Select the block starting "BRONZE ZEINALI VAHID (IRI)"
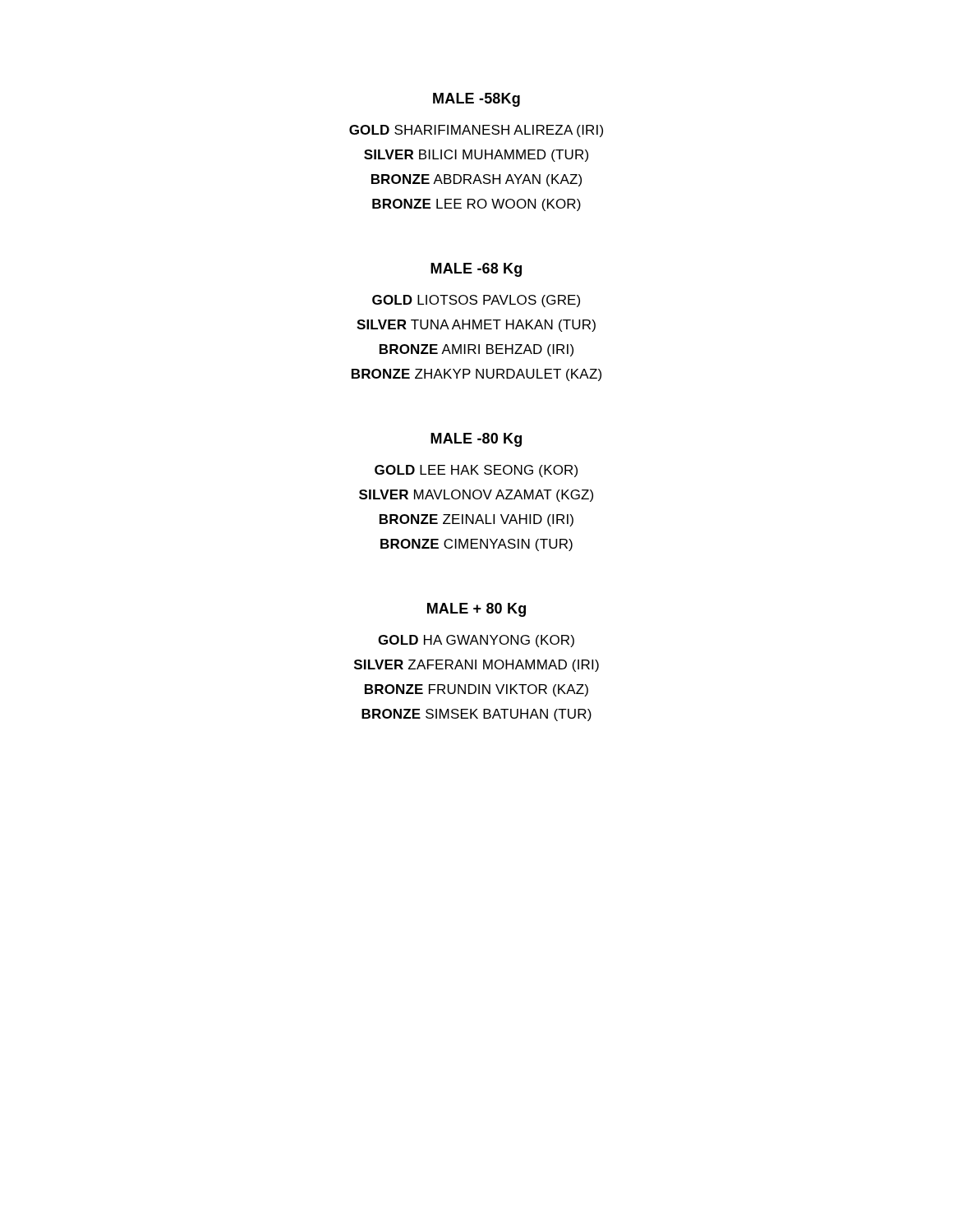The height and width of the screenshot is (1232, 953). click(x=476, y=519)
